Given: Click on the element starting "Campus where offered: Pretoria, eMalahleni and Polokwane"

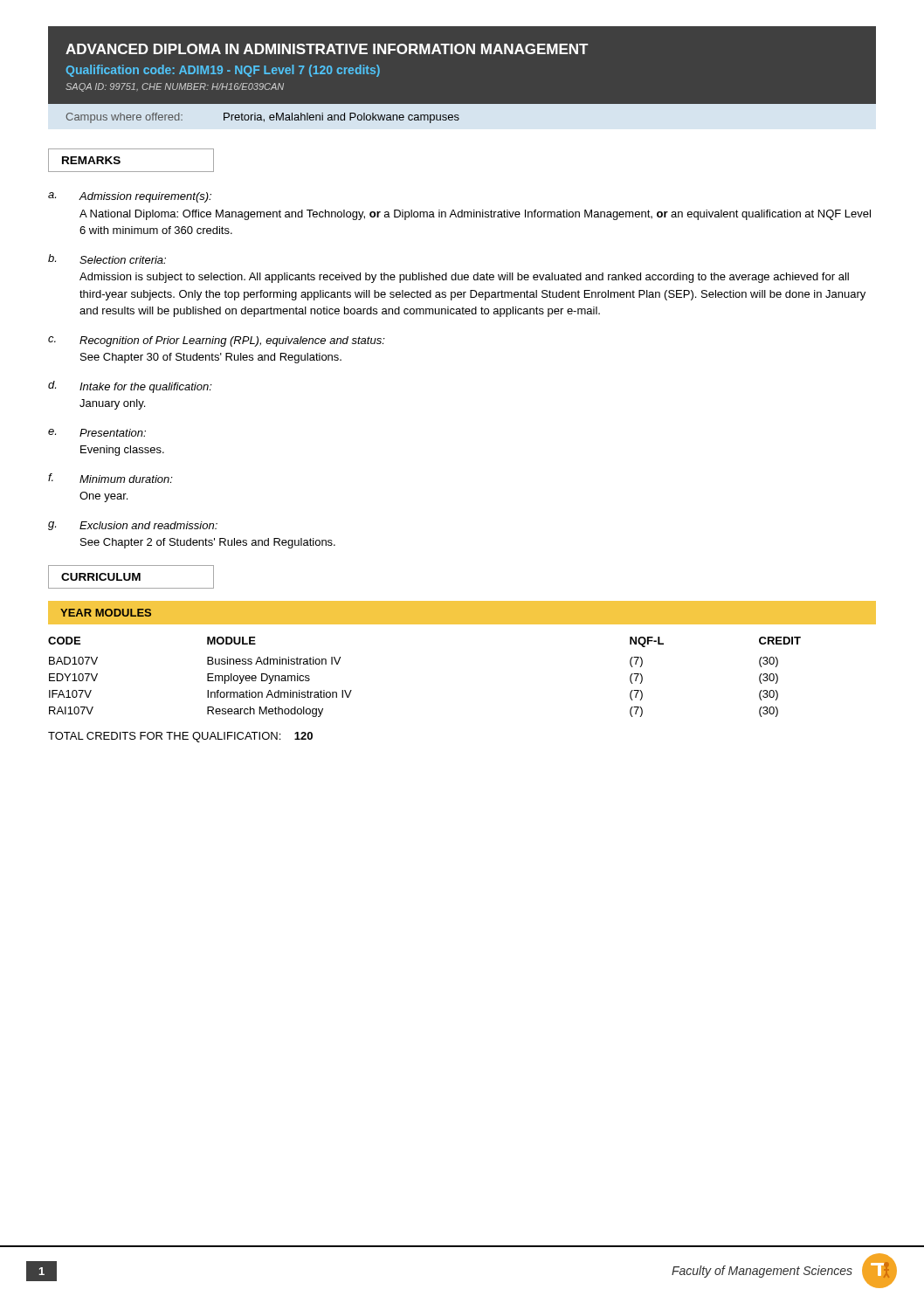Looking at the screenshot, I should coord(262,117).
